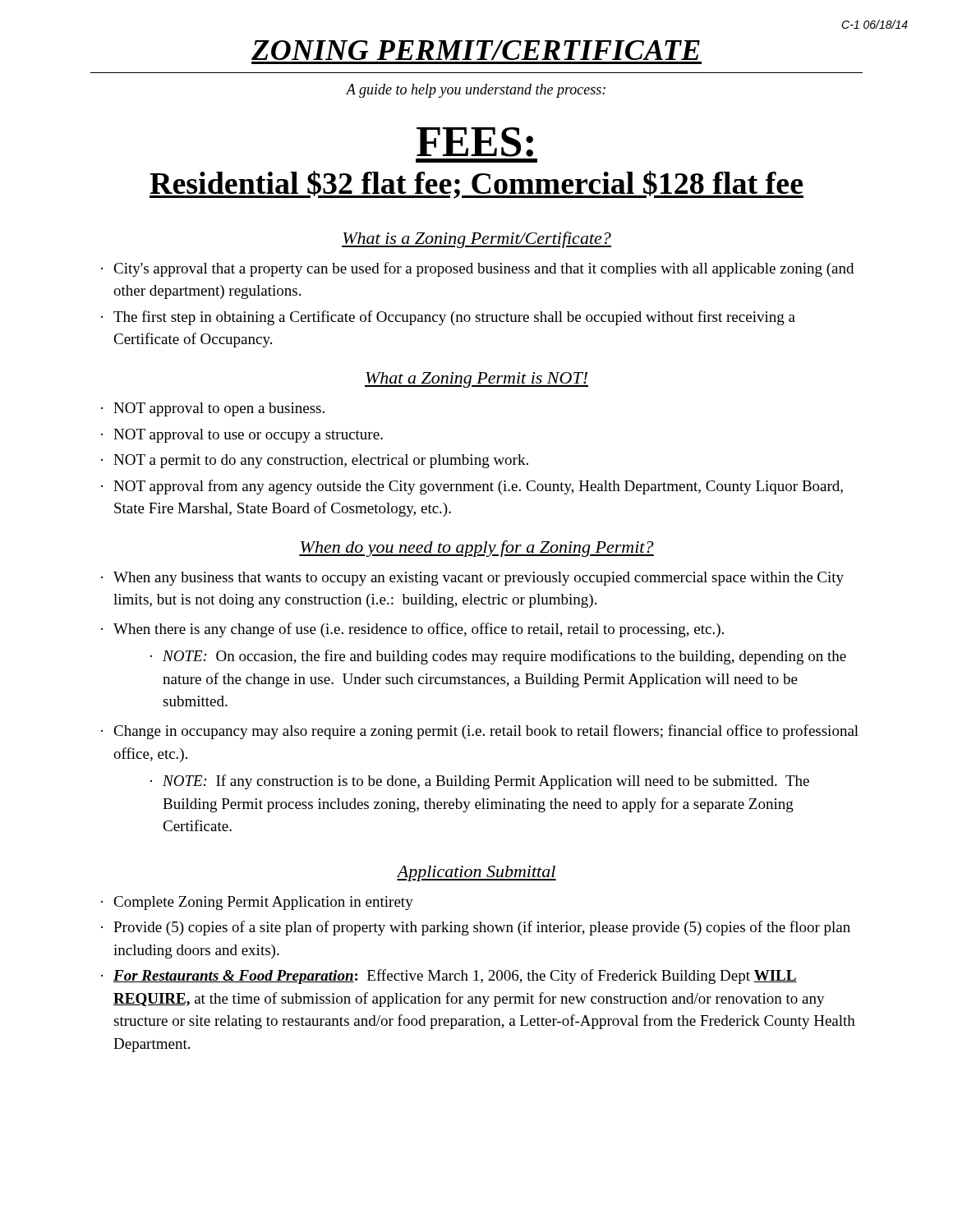Viewport: 953px width, 1232px height.
Task: Navigate to the text block starting "ZONING PERMIT/CERTIFICATE"
Action: point(476,50)
